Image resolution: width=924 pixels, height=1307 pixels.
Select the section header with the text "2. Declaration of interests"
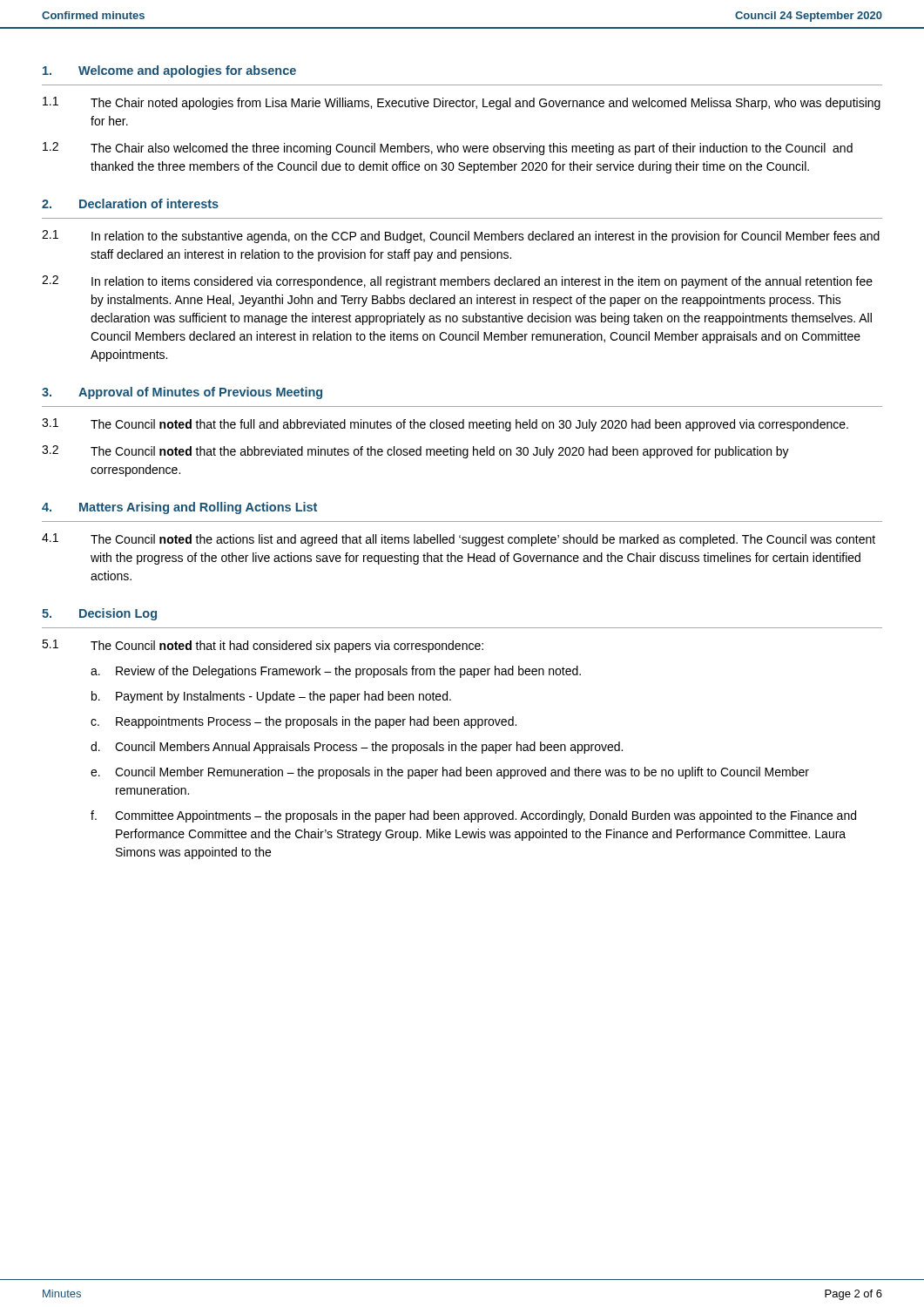[130, 204]
